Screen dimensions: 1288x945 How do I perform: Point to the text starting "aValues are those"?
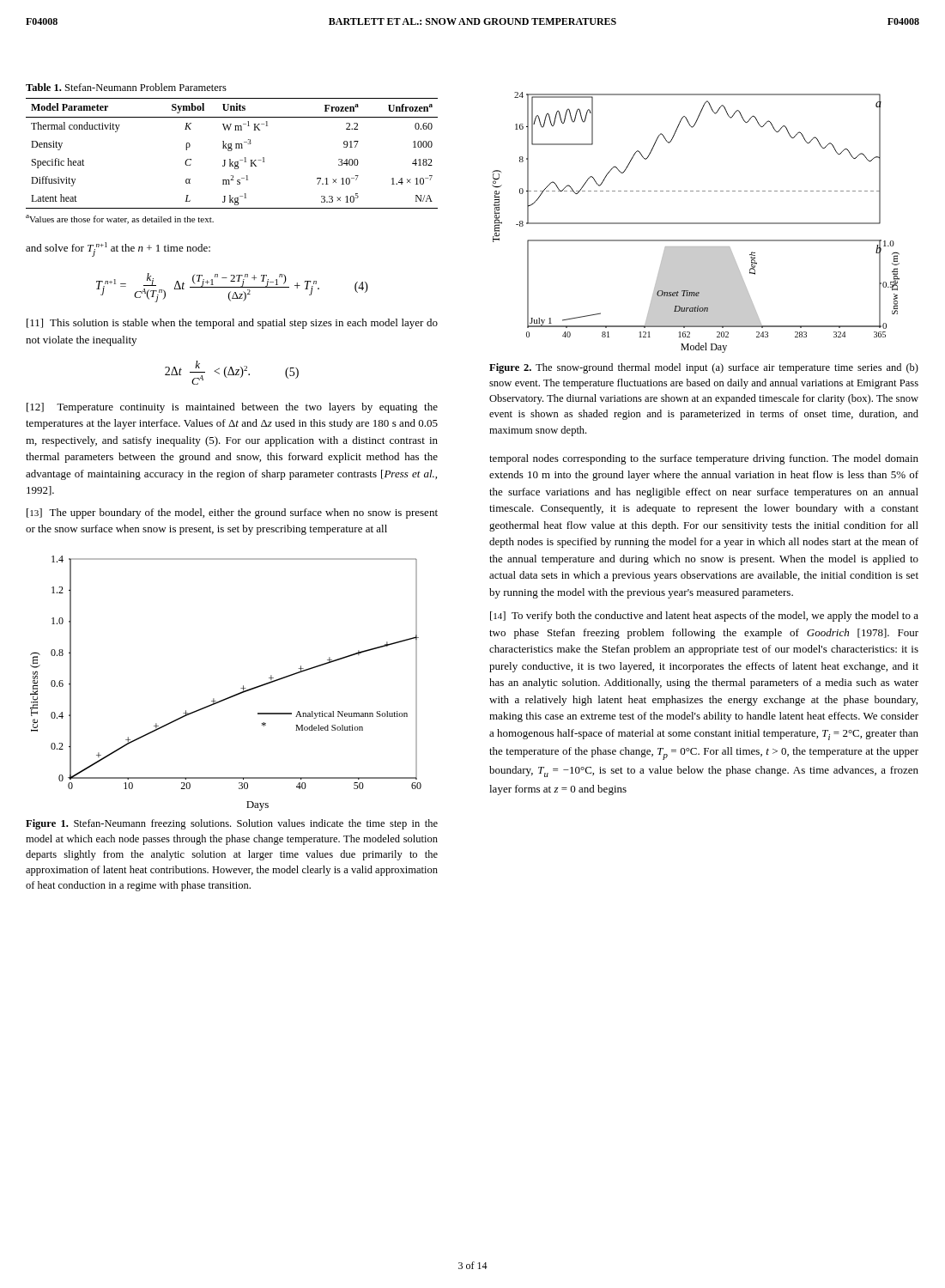(x=120, y=218)
